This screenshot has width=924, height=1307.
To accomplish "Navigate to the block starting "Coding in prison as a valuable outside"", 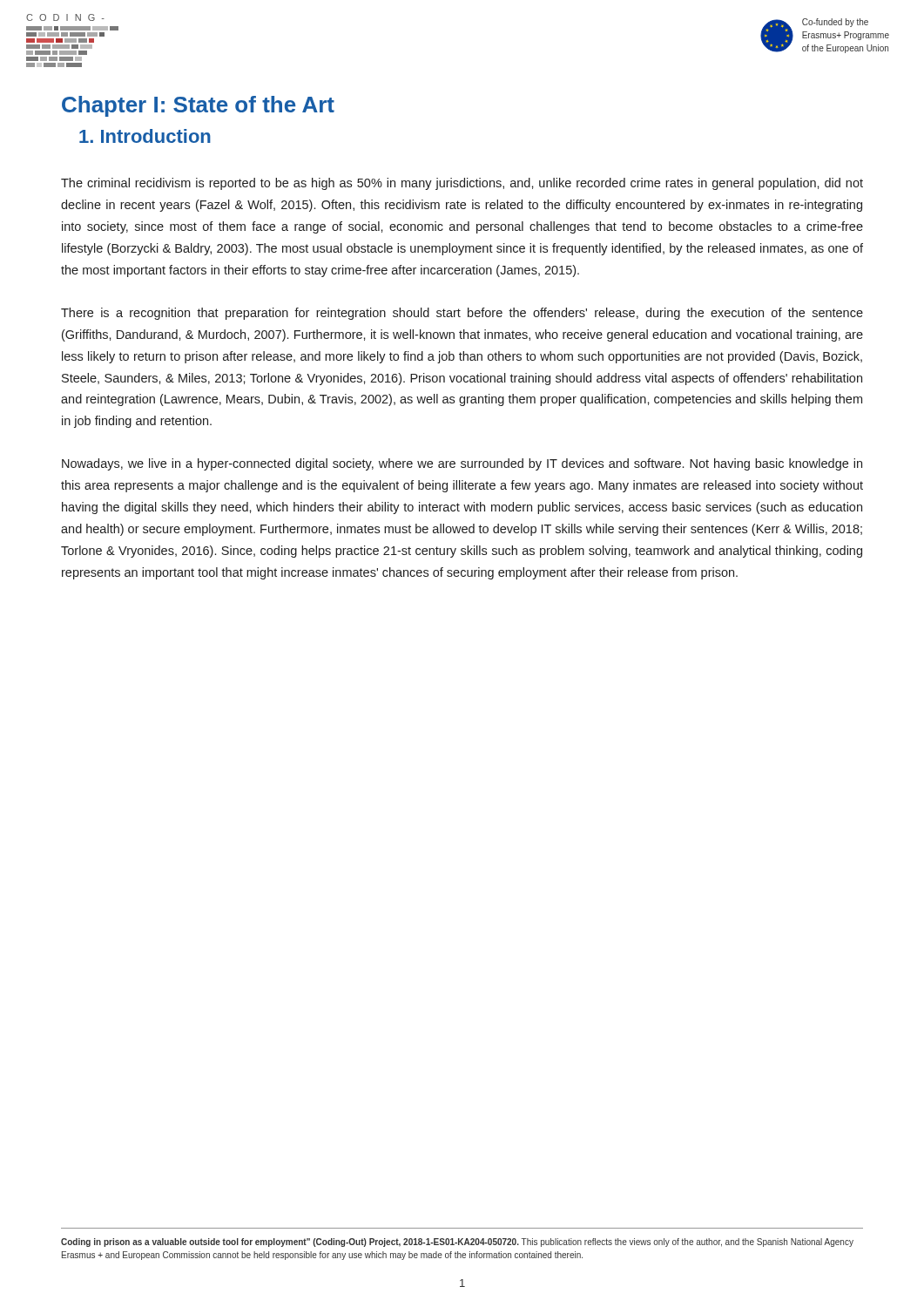I will pyautogui.click(x=457, y=1249).
